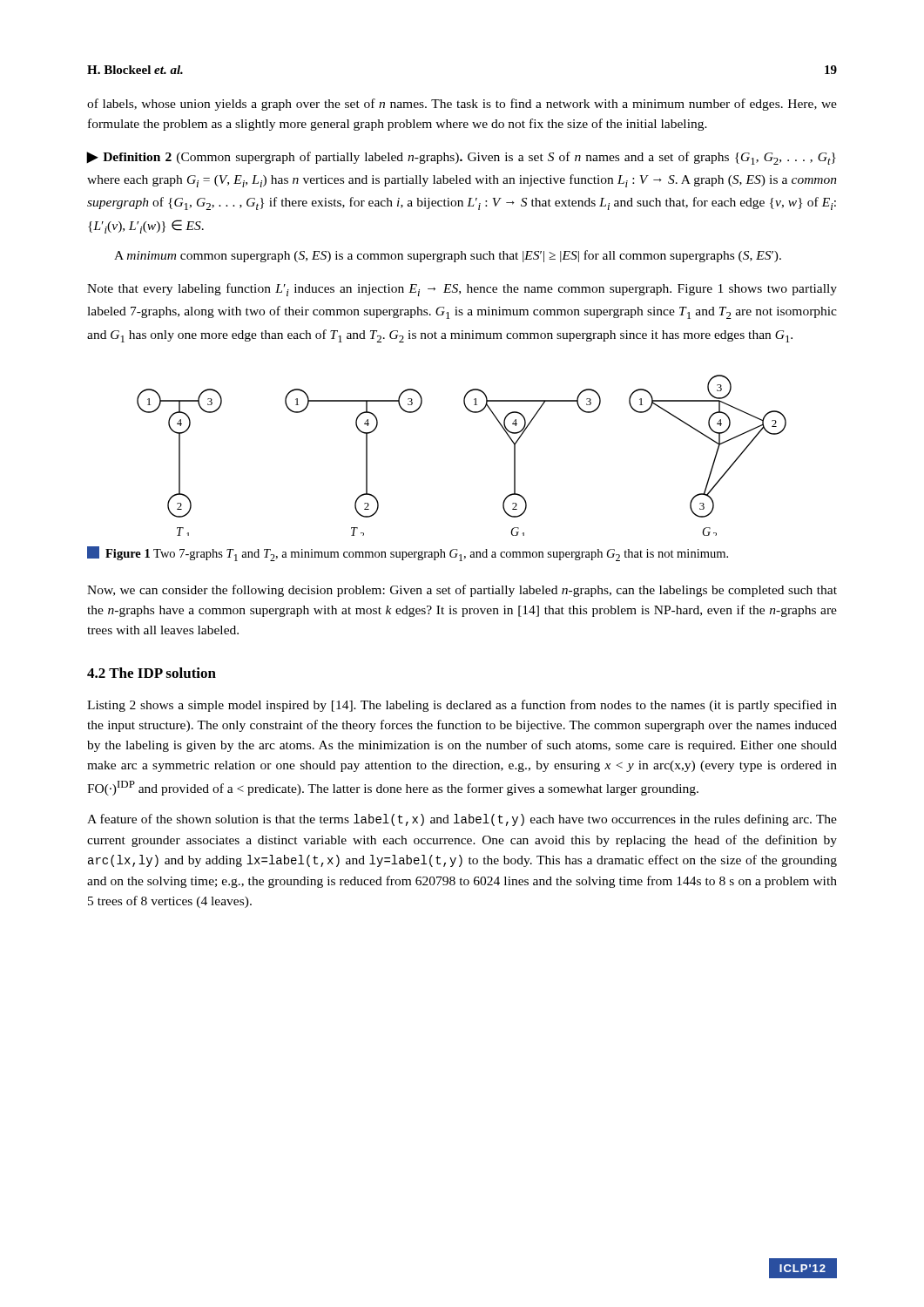Click the caption that begins "Figure 1 Two 7-graphs T1 and"

click(408, 555)
